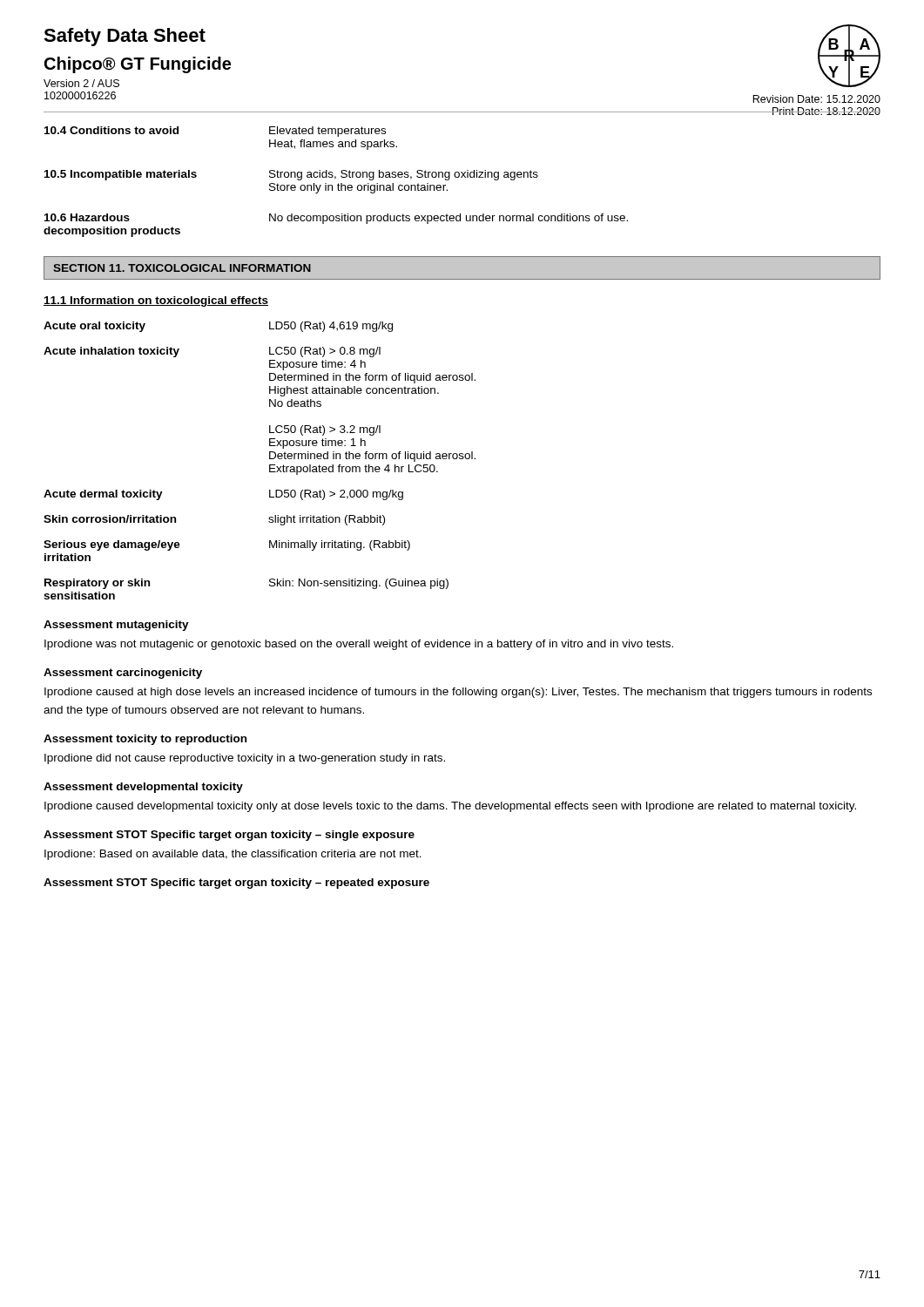
Task: Locate the logo
Action: pyautogui.click(x=849, y=57)
